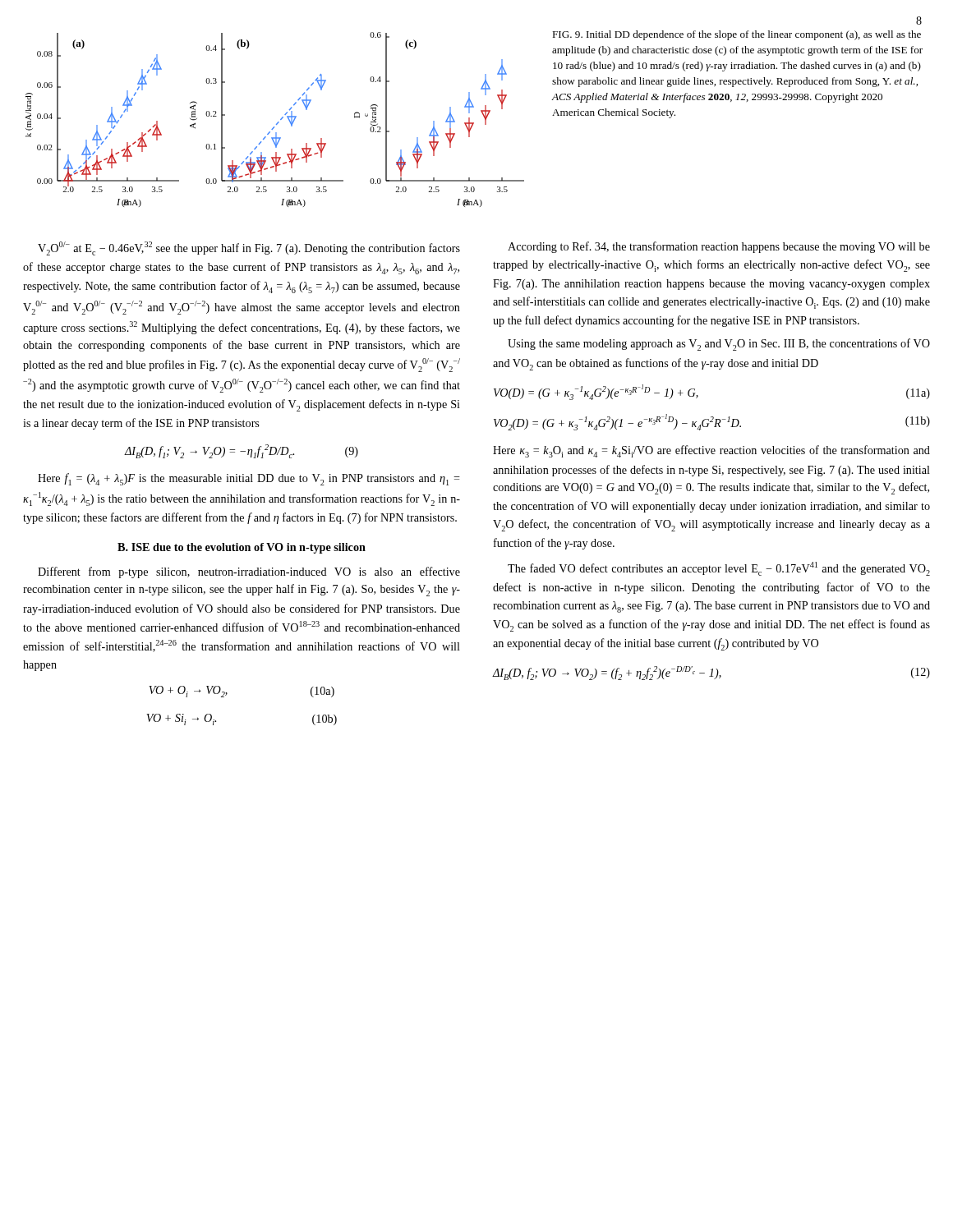The height and width of the screenshot is (1232, 953).
Task: Locate the text block that reads "According to Ref. 34, the transformation"
Action: (711, 306)
